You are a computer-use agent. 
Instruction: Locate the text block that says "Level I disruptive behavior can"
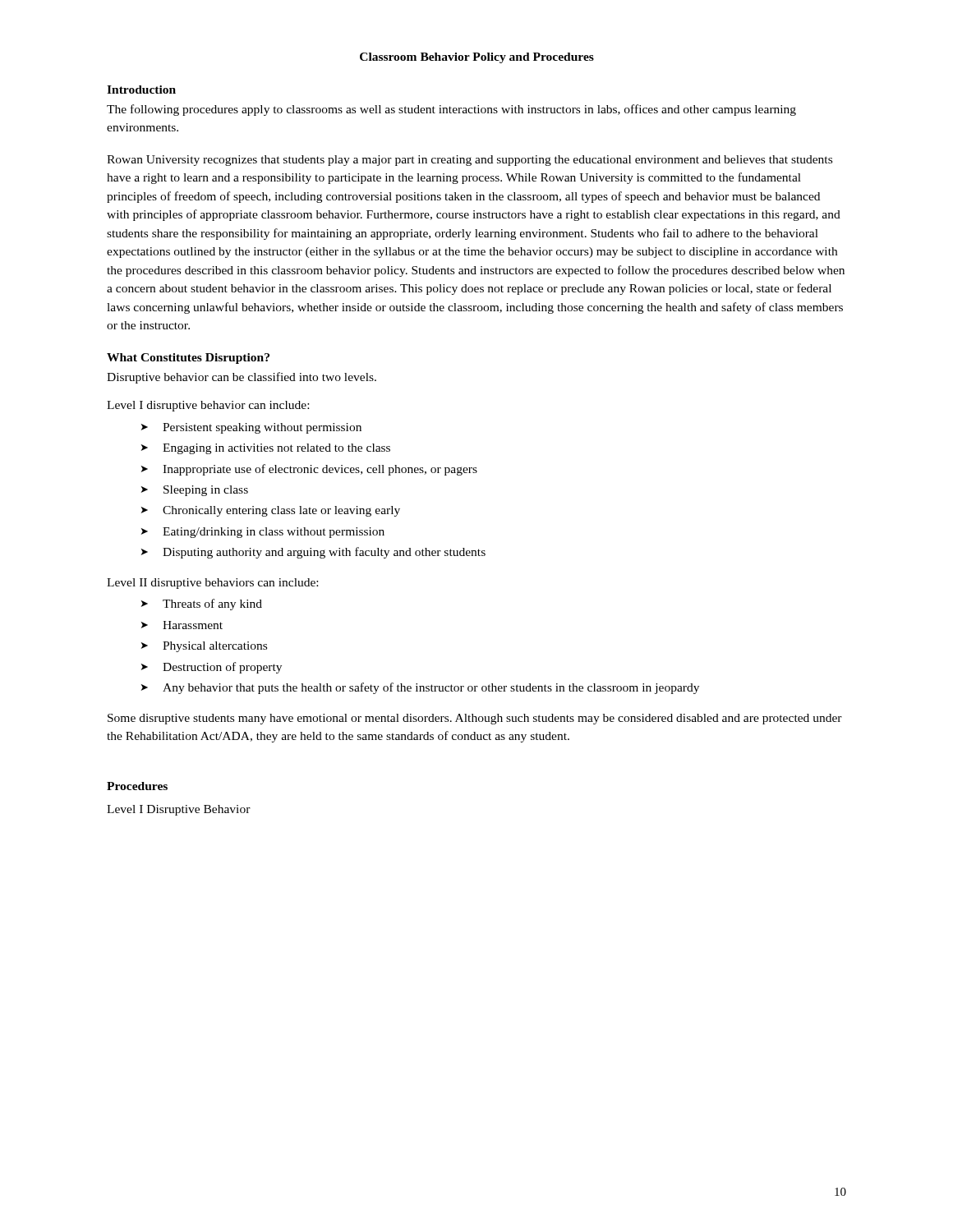[x=208, y=405]
